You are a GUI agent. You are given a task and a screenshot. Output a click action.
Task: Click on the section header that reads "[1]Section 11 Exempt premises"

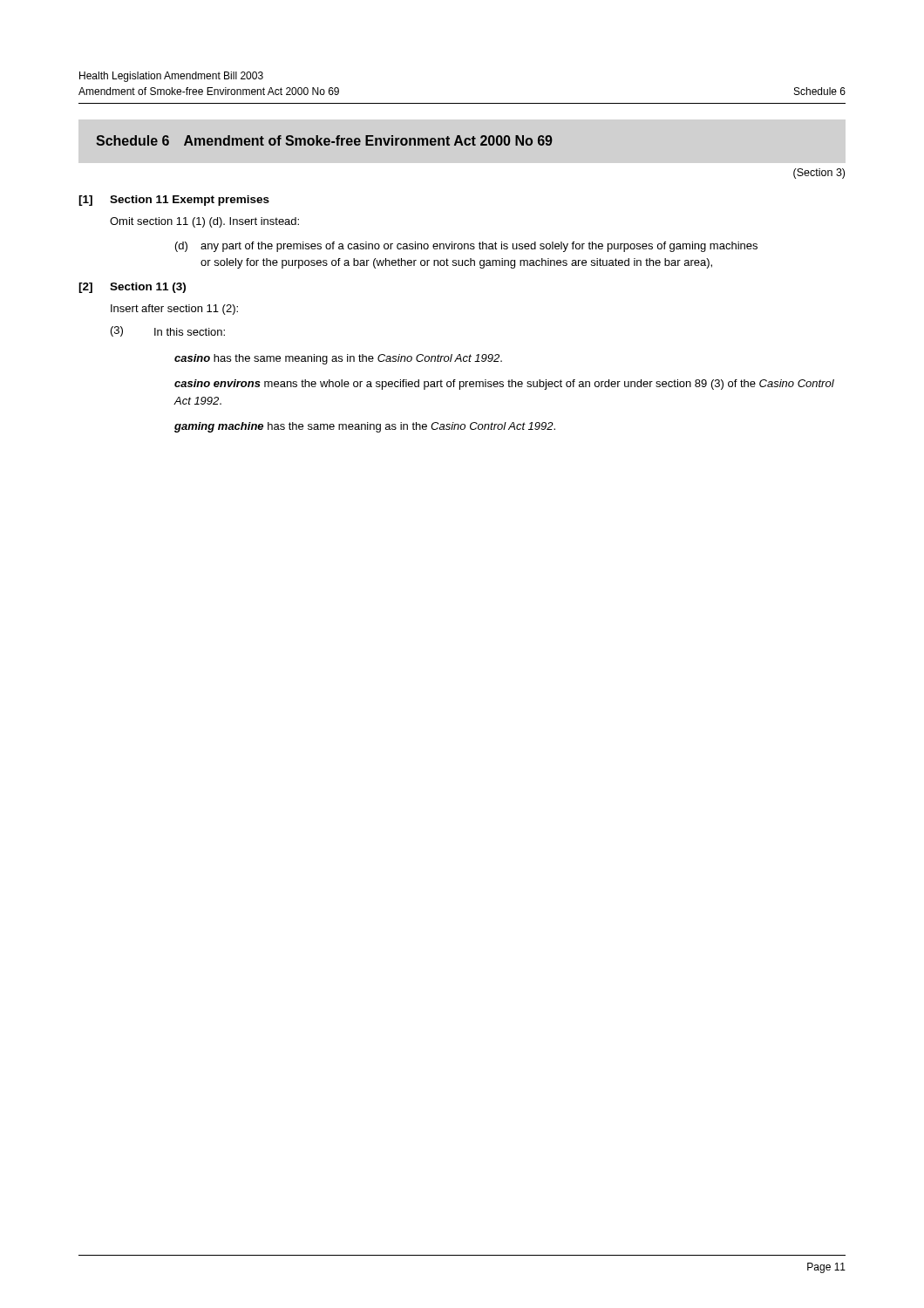tap(174, 200)
